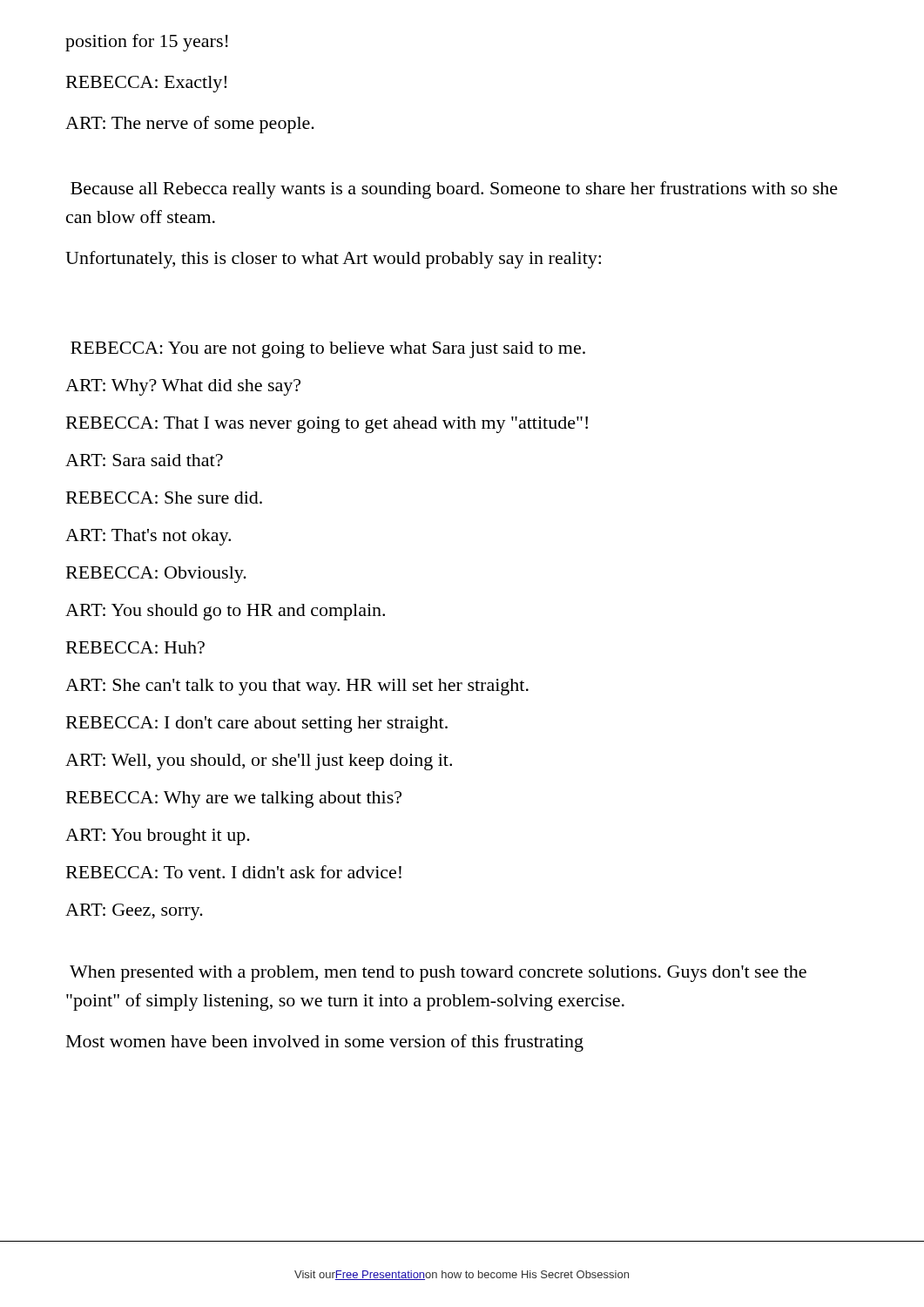
Task: Point to the region starting "When presented with a"
Action: pyautogui.click(x=436, y=985)
